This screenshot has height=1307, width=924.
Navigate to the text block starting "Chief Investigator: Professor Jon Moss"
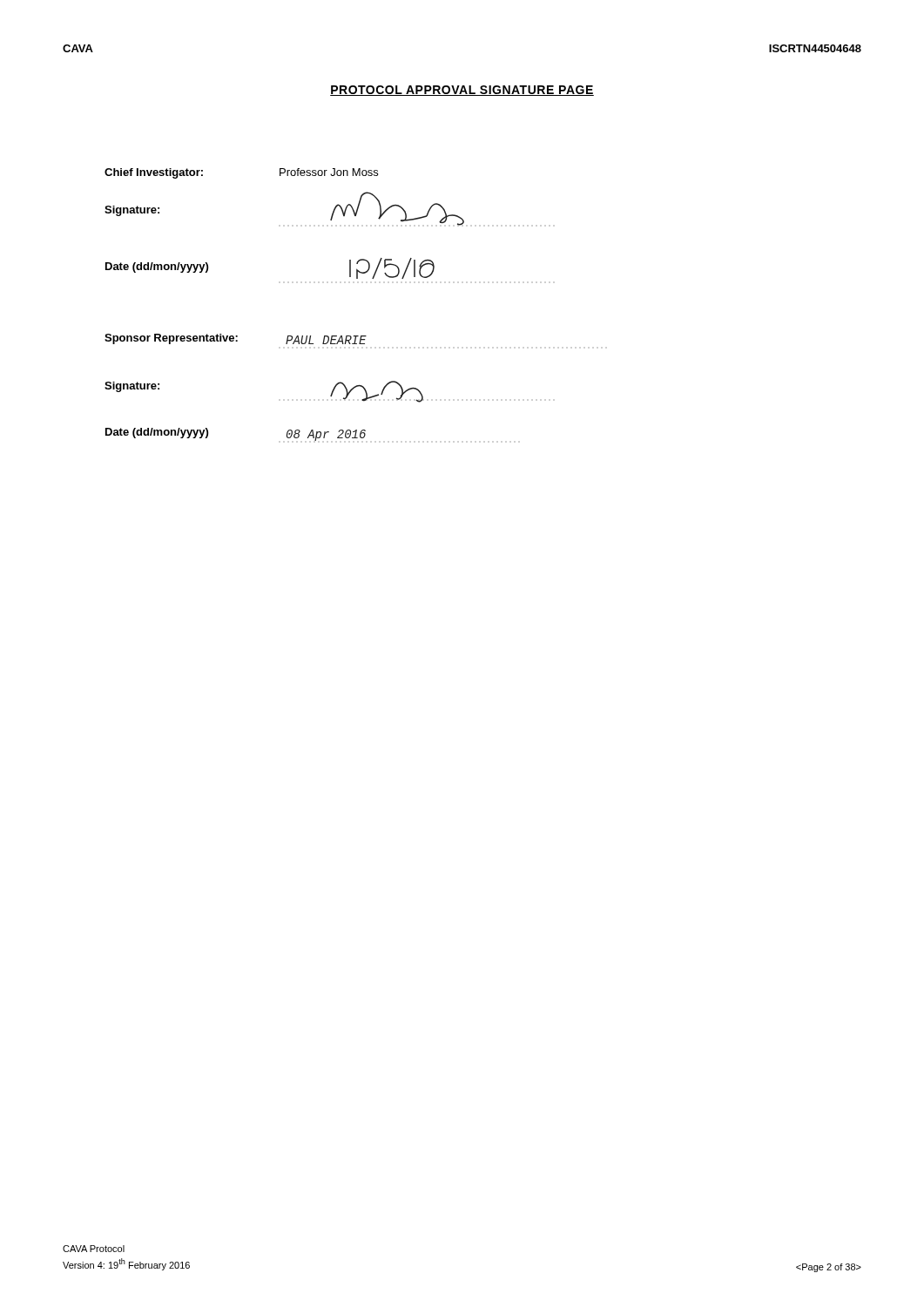tap(142, 173)
